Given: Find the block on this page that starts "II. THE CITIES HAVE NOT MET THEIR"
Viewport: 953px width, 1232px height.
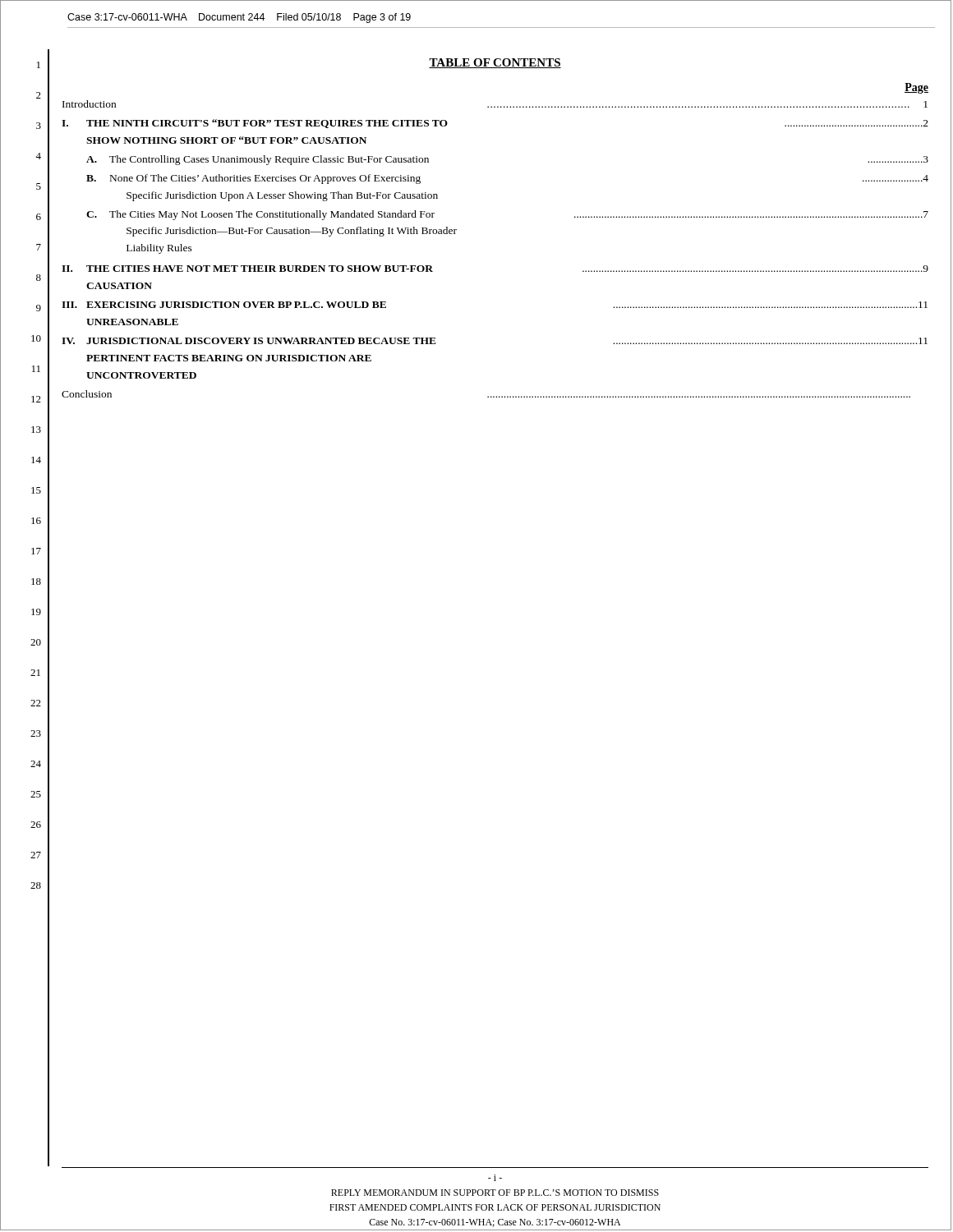Looking at the screenshot, I should [266, 268].
